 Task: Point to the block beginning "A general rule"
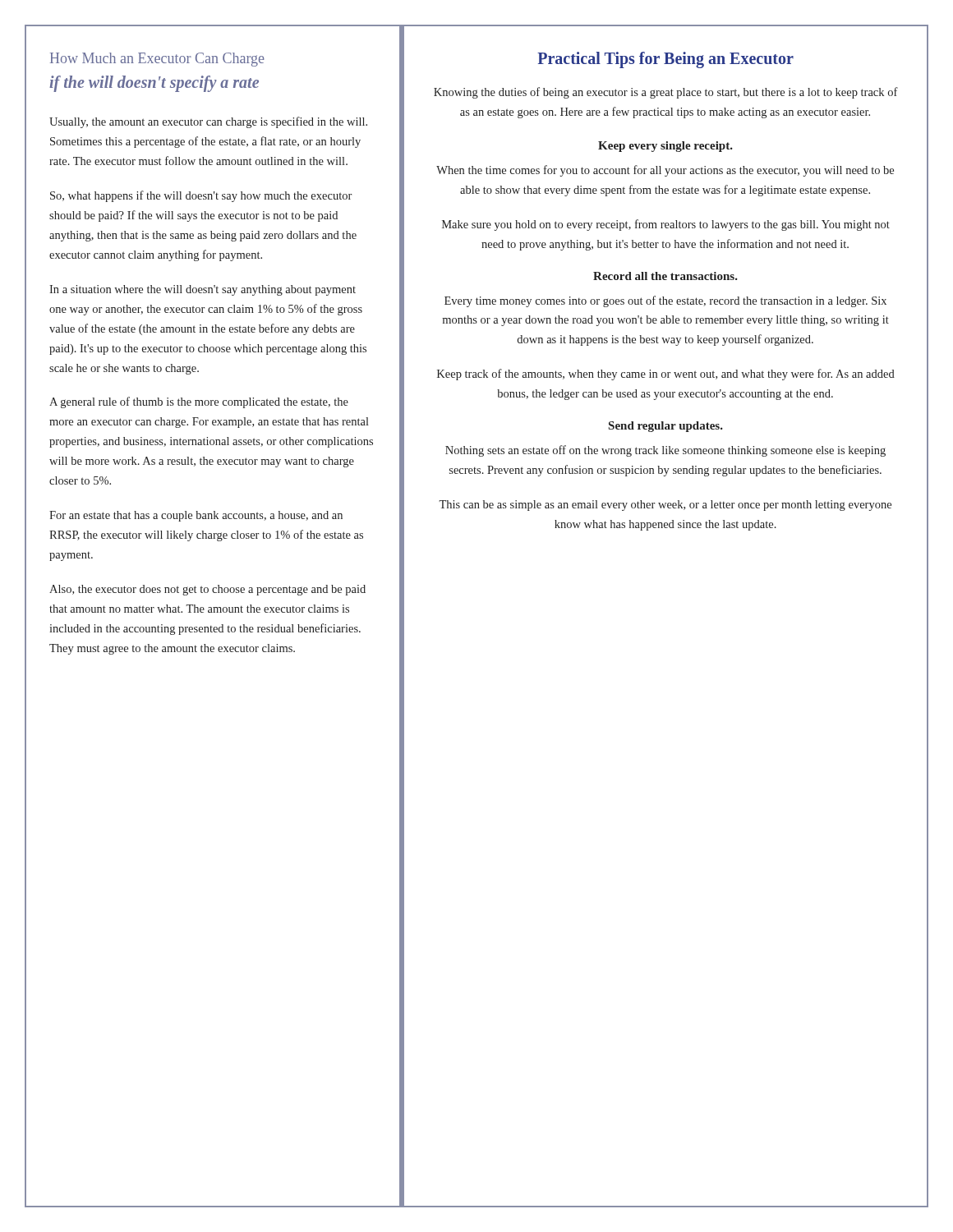coord(211,441)
